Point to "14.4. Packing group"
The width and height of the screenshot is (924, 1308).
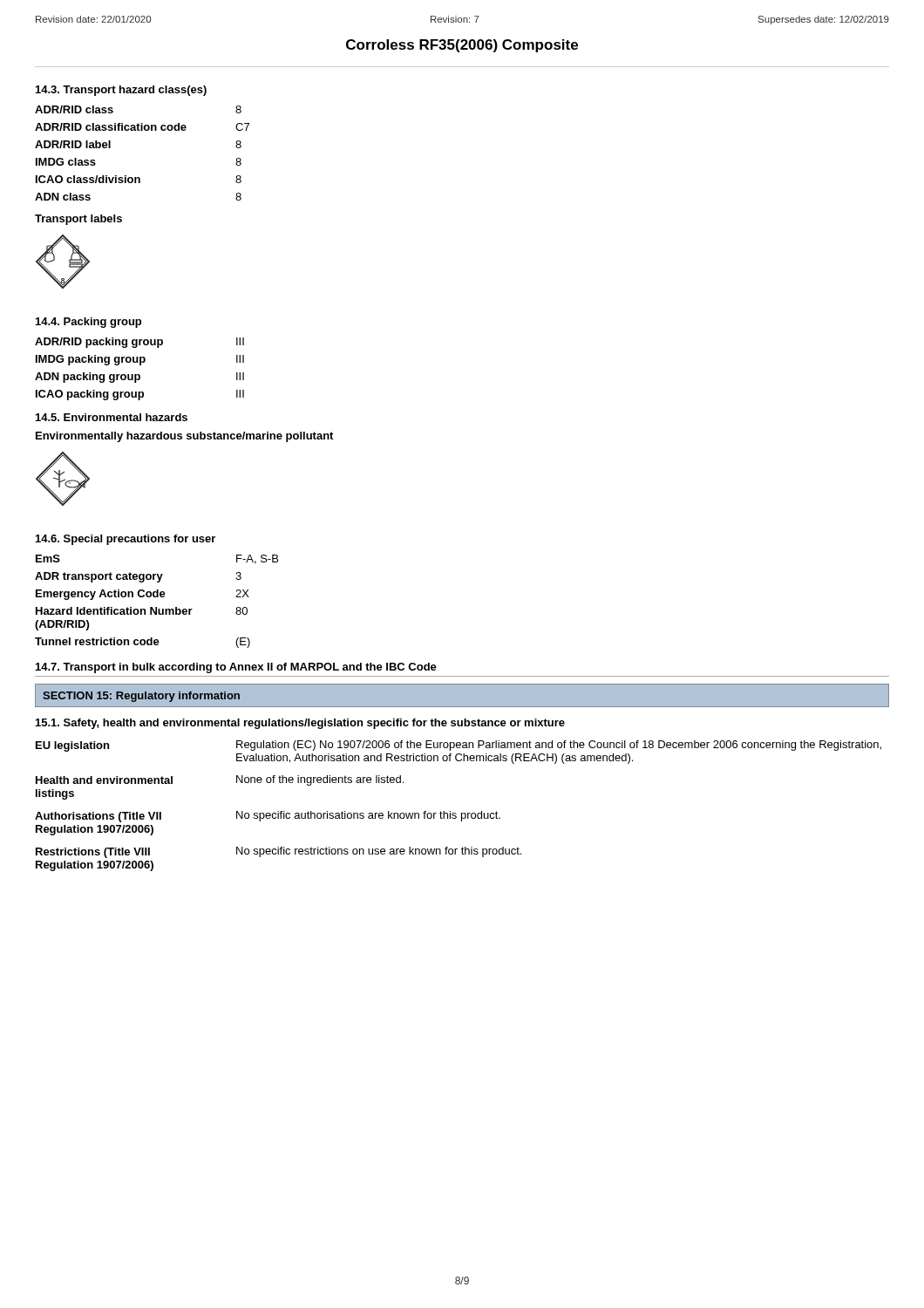88,321
